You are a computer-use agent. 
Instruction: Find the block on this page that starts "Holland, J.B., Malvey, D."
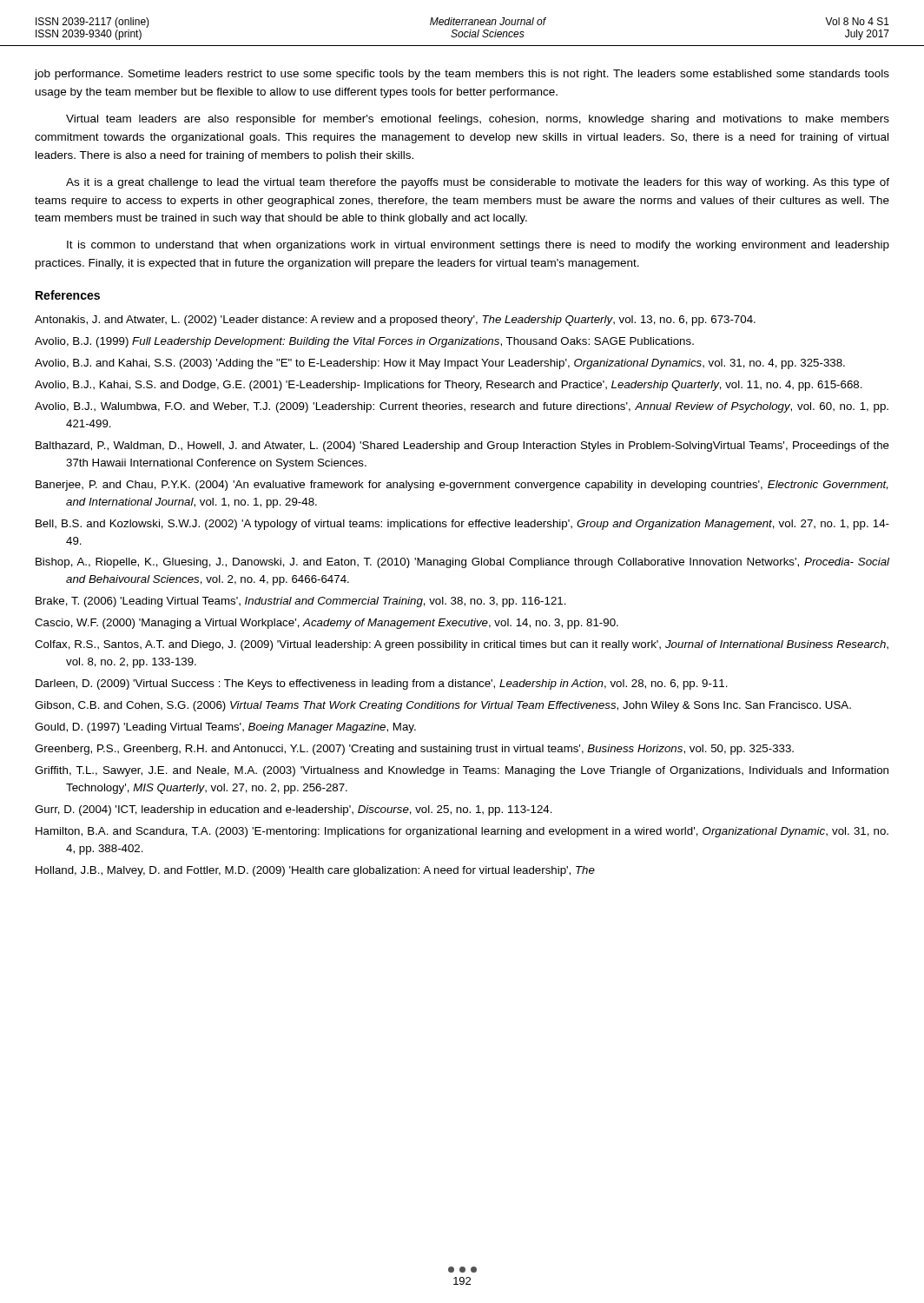click(x=315, y=870)
